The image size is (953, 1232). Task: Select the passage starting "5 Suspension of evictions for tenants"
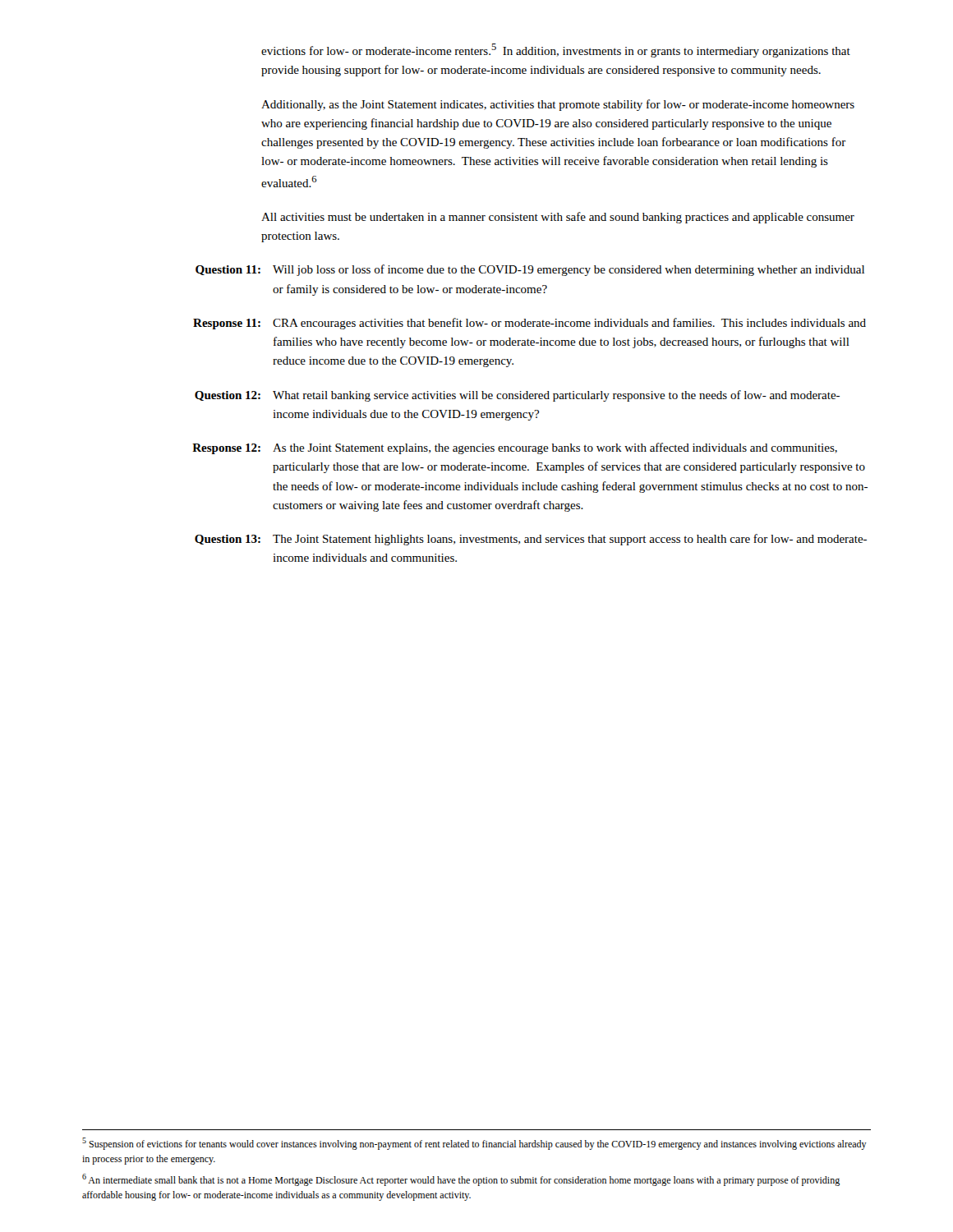(474, 1150)
